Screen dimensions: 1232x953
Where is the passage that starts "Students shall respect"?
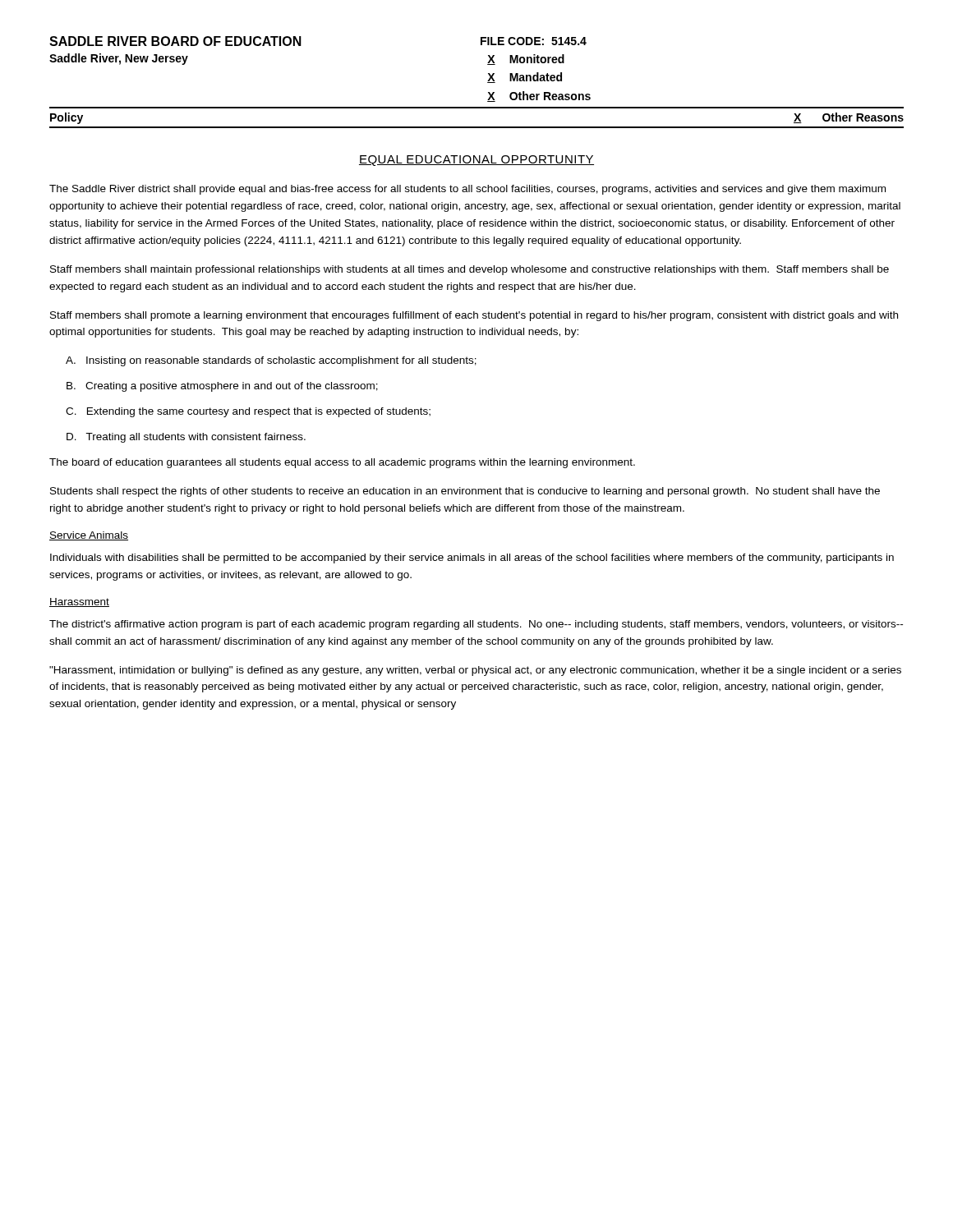pos(465,499)
